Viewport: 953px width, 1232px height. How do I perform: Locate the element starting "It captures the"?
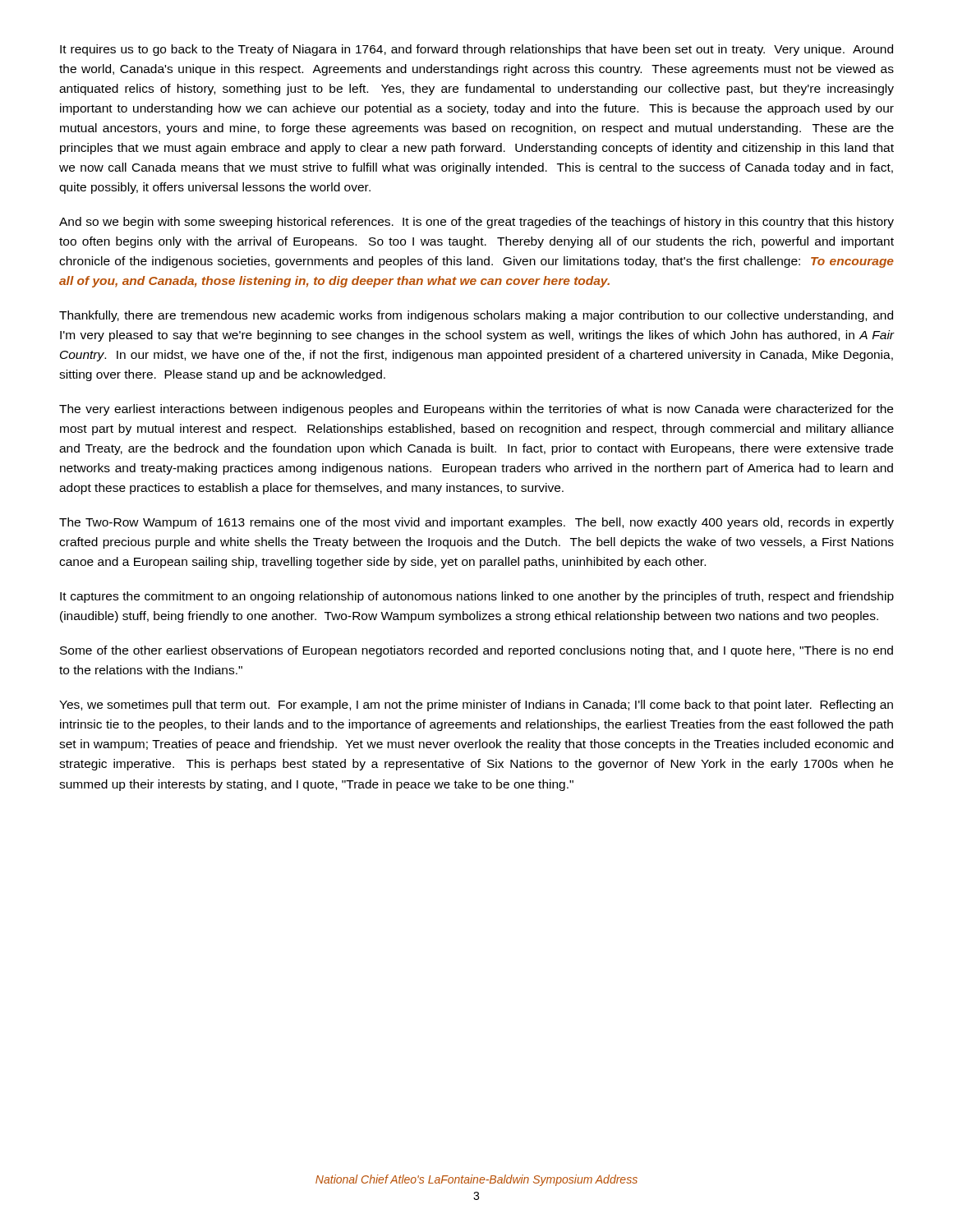tap(476, 606)
